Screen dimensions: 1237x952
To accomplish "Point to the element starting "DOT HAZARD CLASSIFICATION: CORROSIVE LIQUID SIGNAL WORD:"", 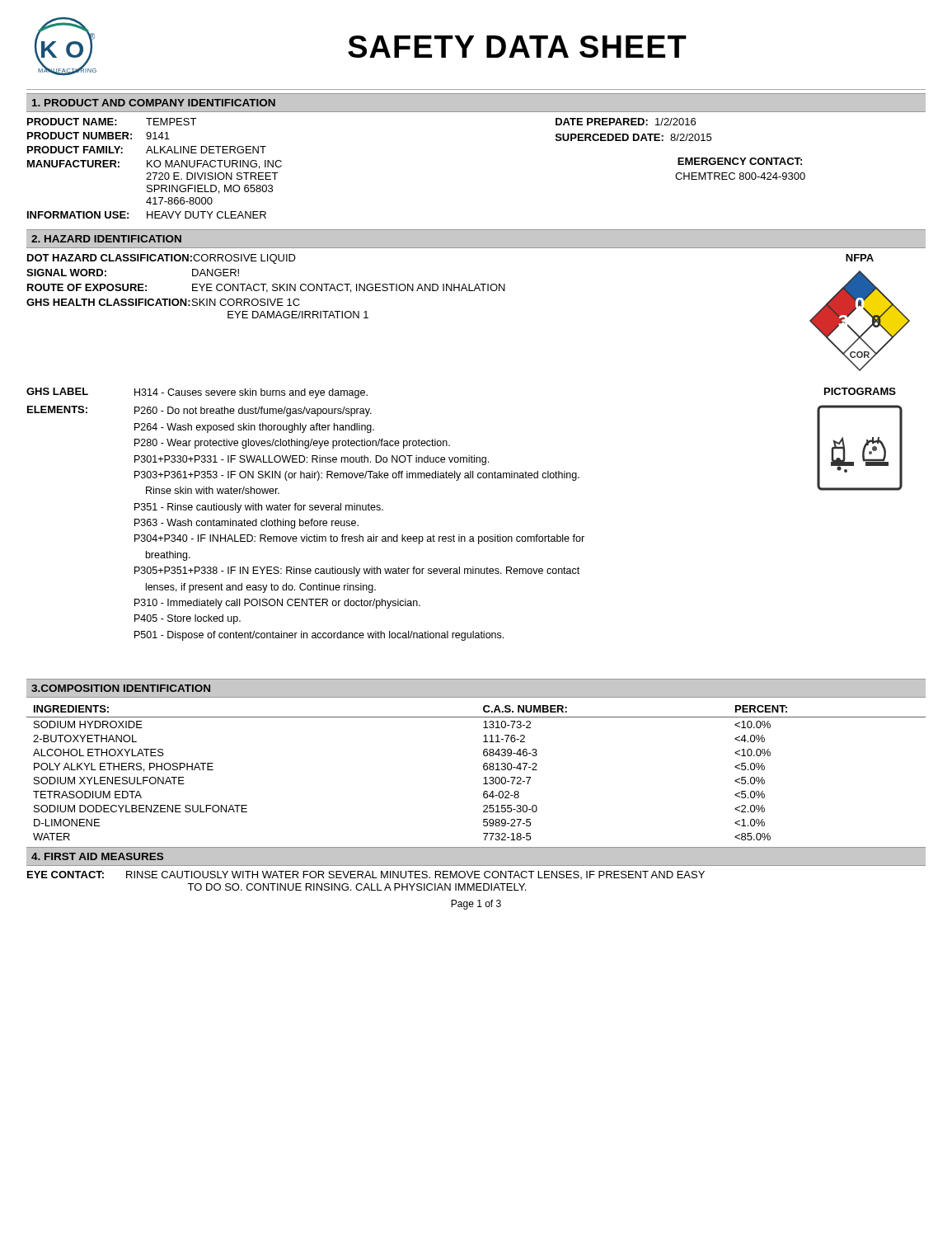I will [410, 286].
